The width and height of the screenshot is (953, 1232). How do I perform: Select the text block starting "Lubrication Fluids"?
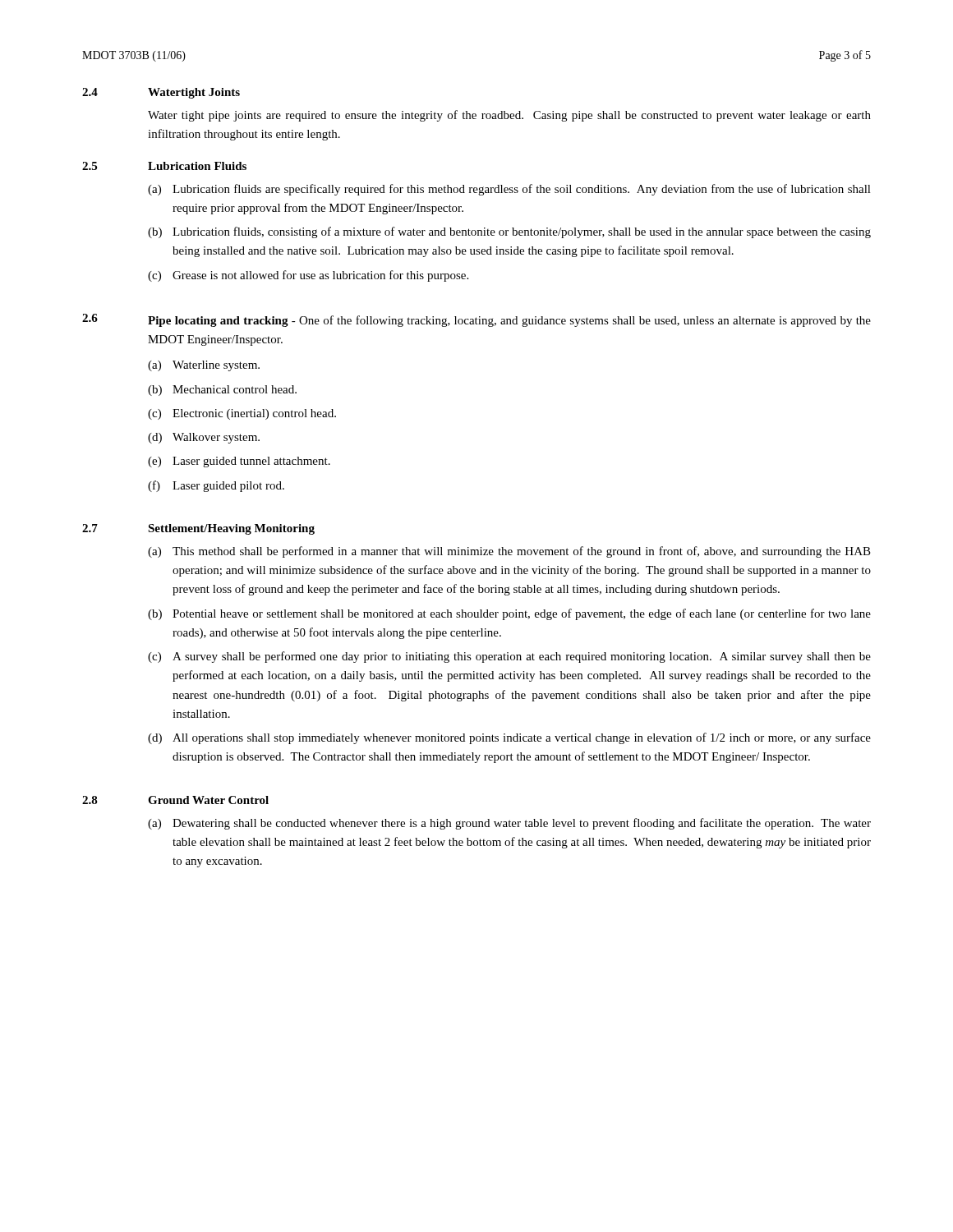tap(197, 166)
